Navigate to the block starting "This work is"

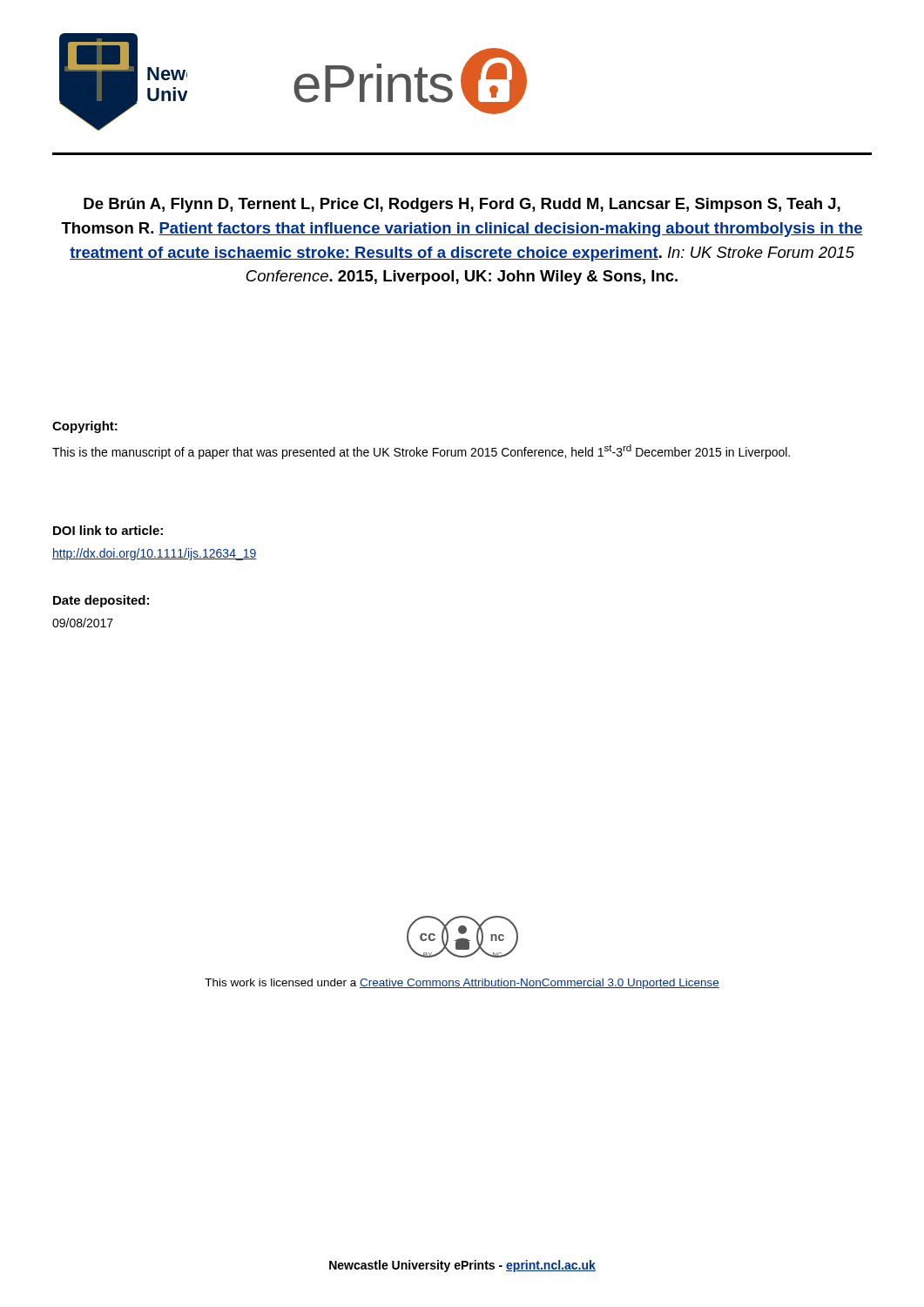pos(462,982)
